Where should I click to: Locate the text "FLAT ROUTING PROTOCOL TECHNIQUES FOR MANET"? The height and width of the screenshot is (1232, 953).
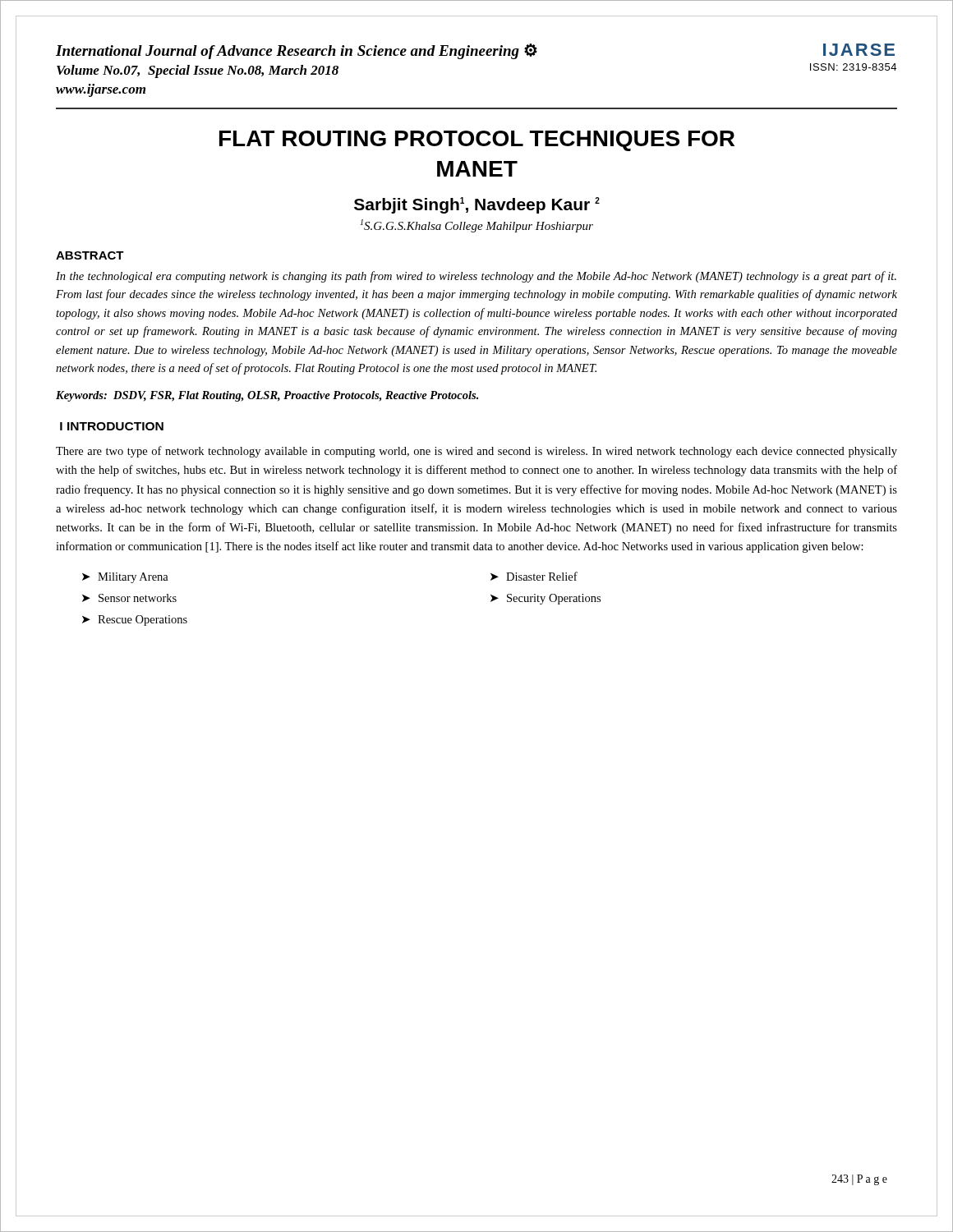click(476, 154)
